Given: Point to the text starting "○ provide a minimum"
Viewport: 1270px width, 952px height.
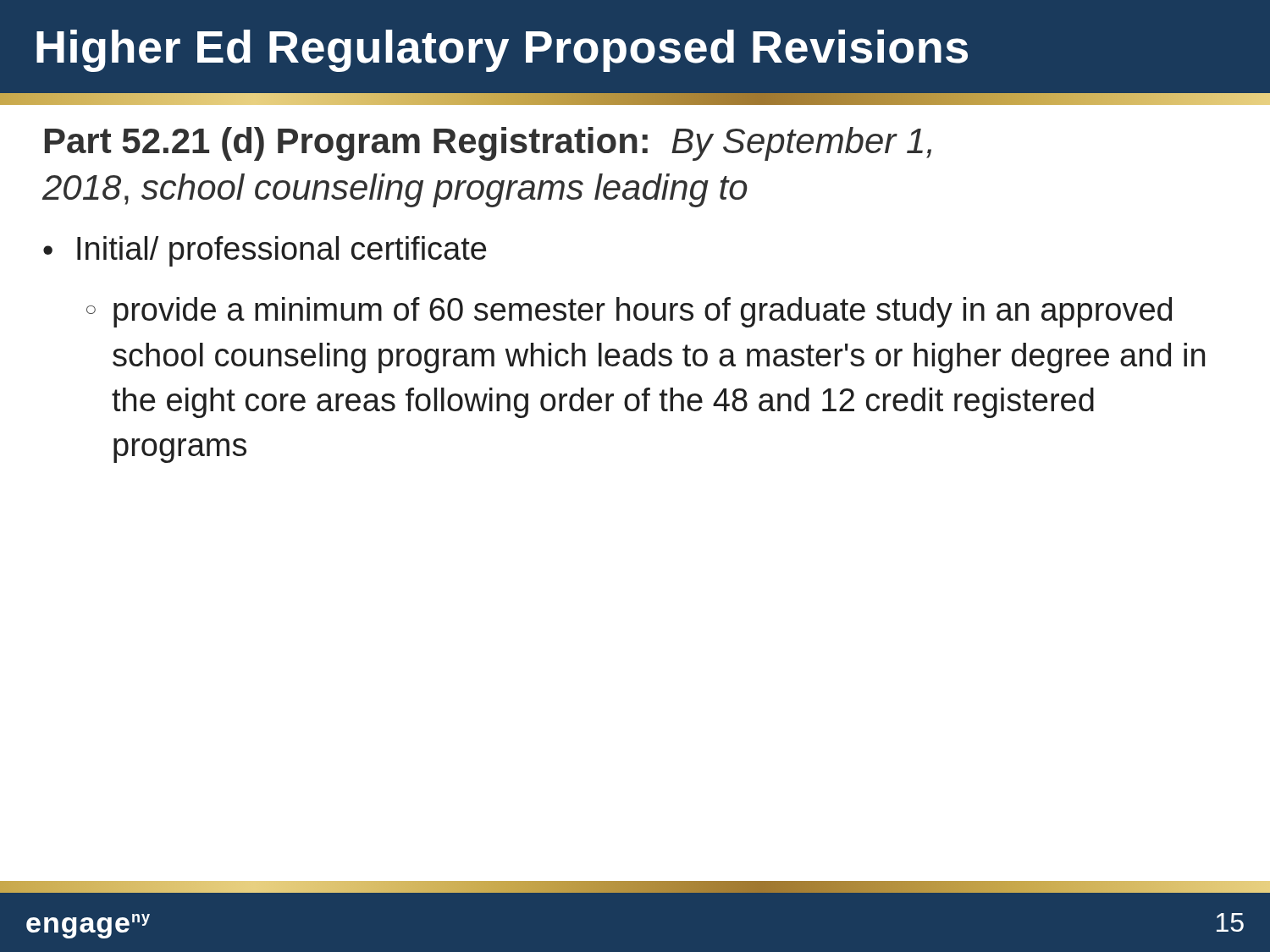Looking at the screenshot, I should (656, 378).
